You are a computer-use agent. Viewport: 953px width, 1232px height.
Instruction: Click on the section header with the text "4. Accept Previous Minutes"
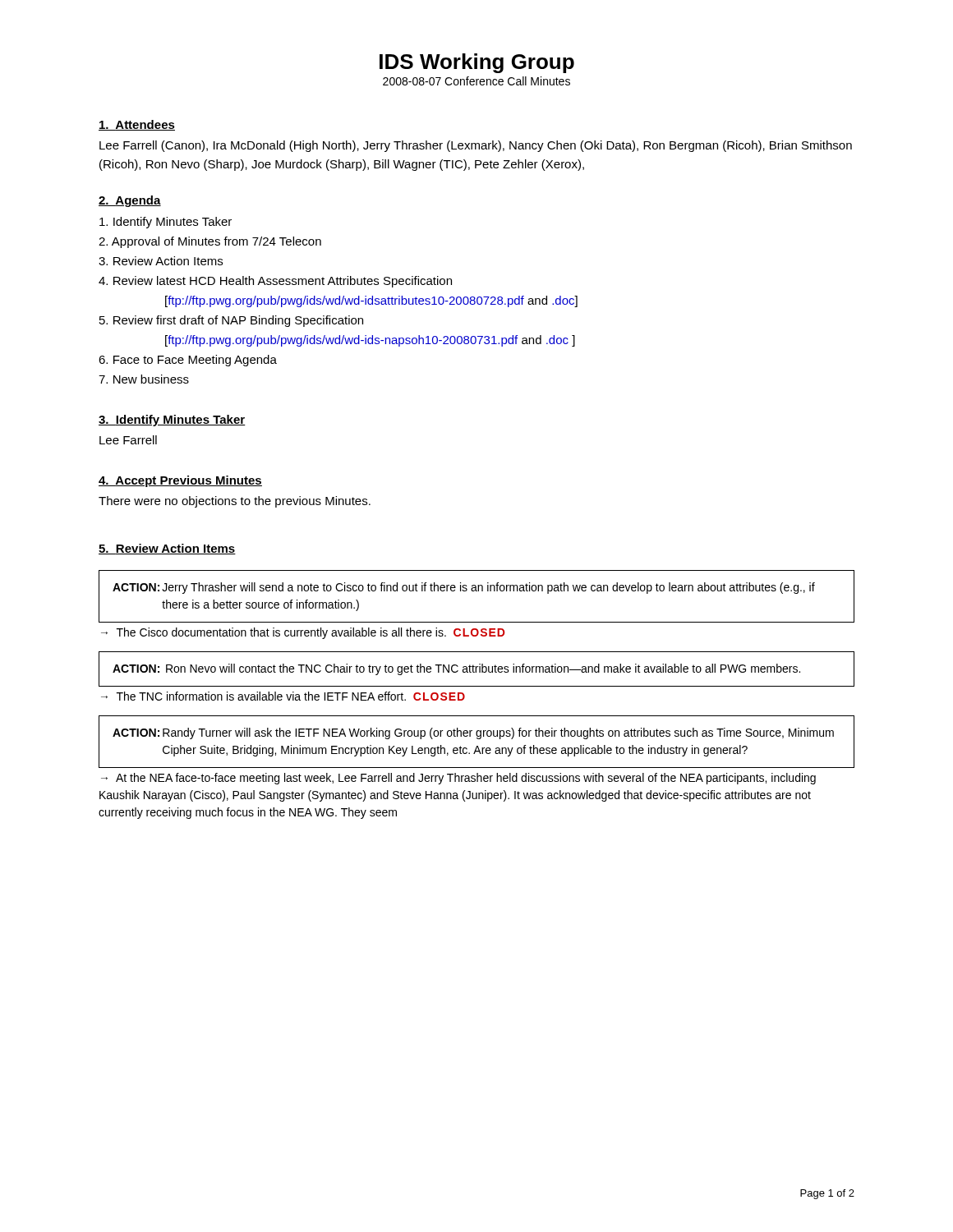click(x=180, y=480)
